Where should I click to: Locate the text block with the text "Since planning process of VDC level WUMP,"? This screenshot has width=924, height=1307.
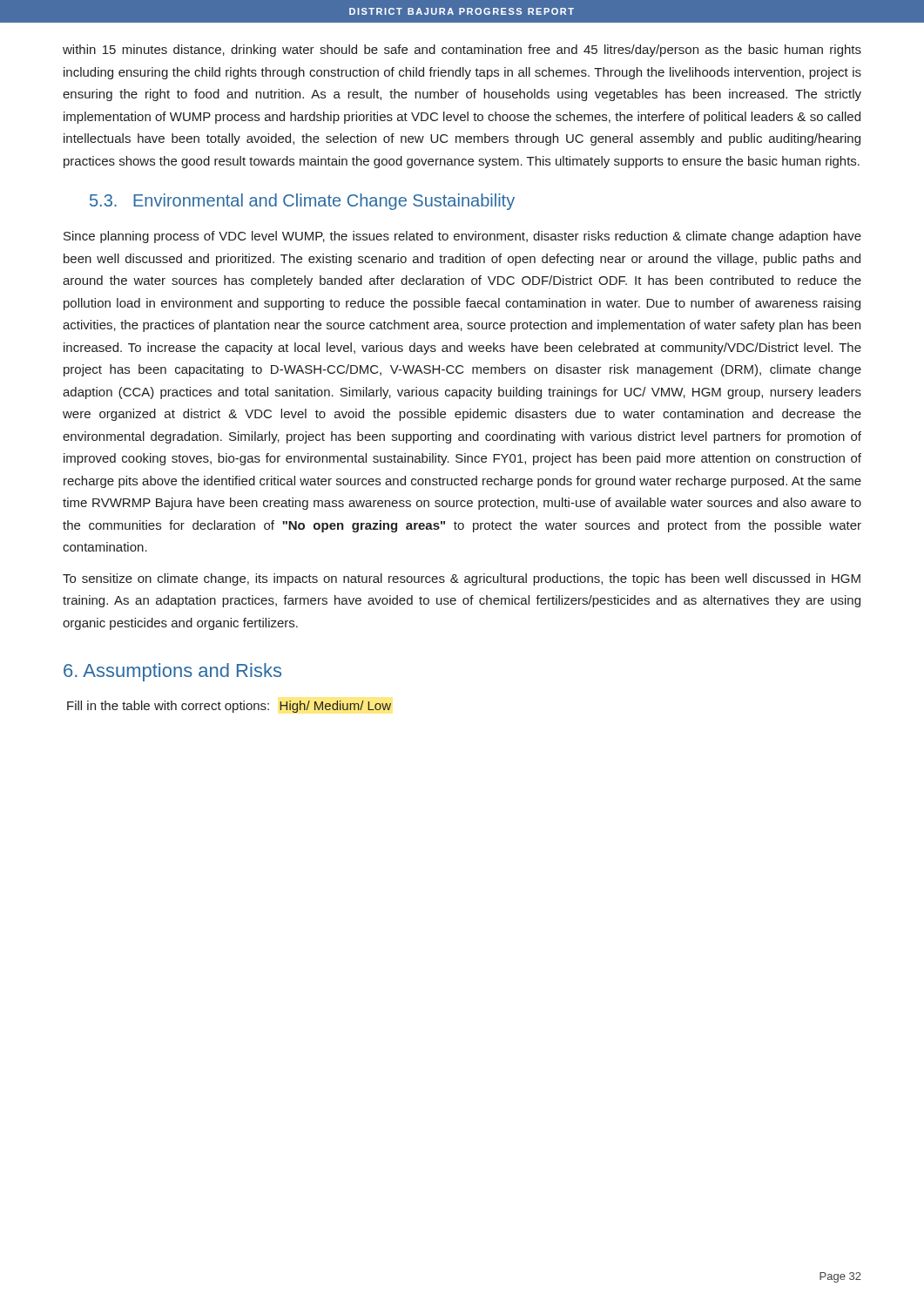click(462, 391)
